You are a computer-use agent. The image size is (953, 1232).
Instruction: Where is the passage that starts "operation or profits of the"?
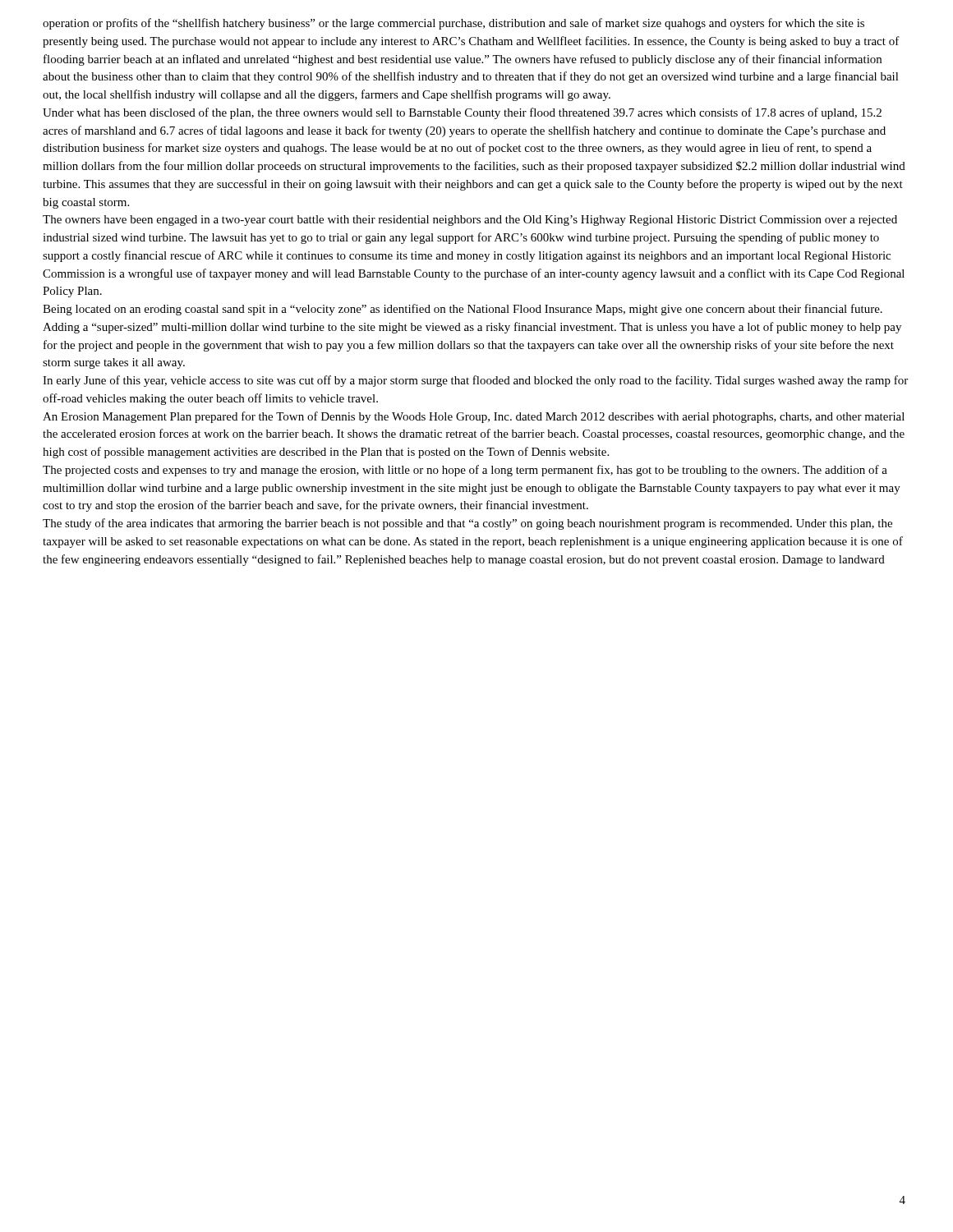476,59
